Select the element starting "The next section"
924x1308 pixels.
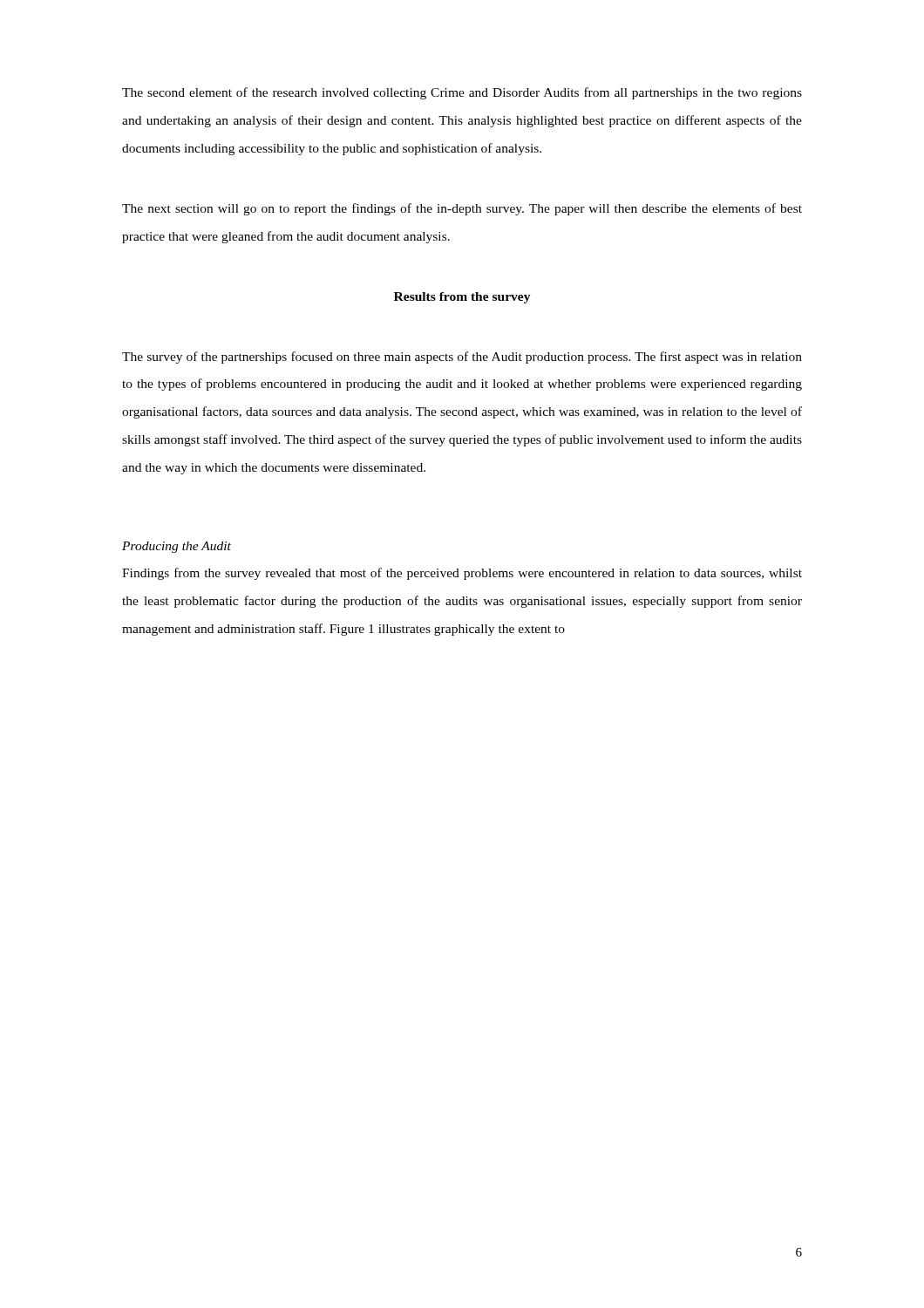[x=462, y=222]
